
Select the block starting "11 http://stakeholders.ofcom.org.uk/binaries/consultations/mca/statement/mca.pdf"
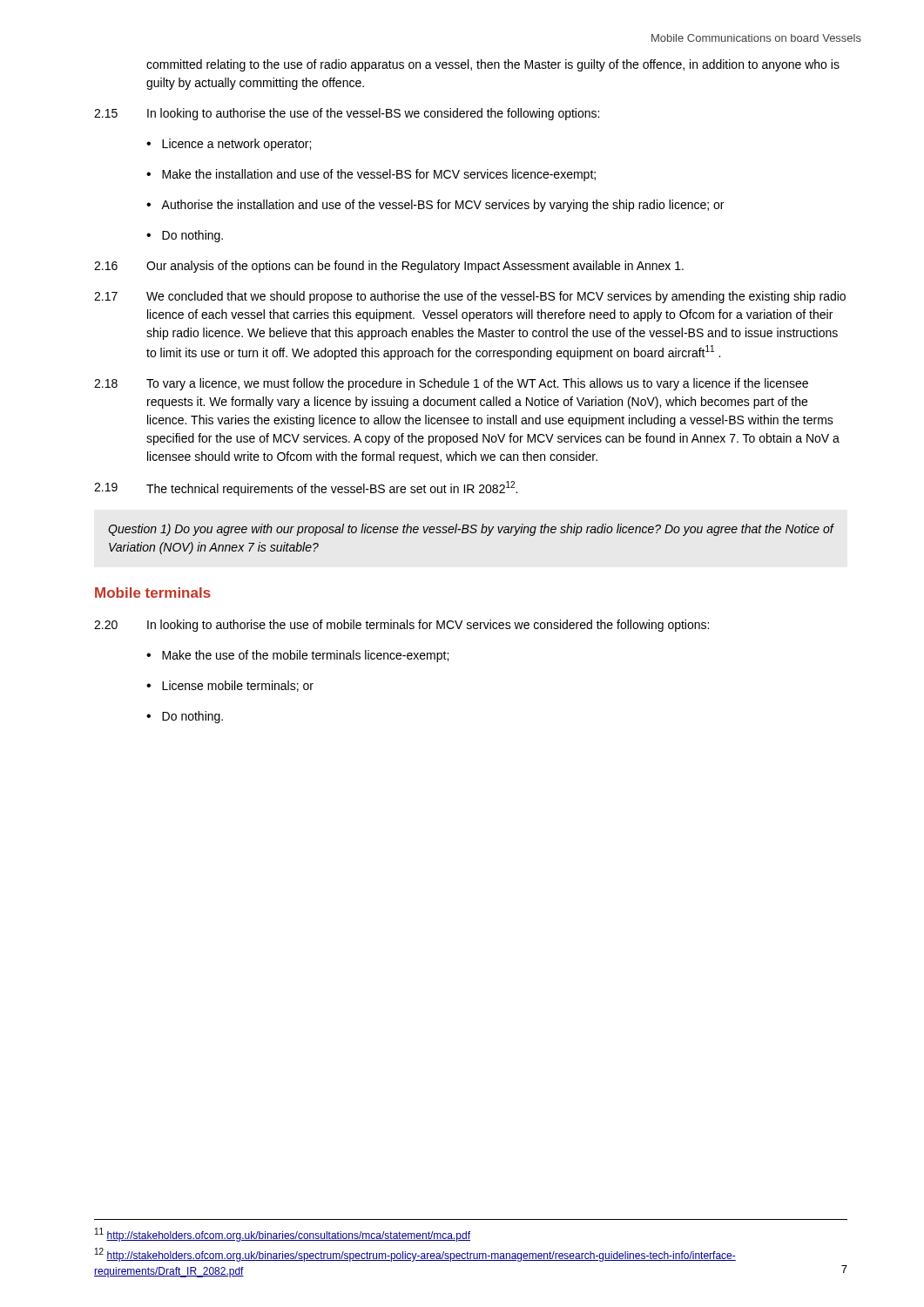point(282,1234)
